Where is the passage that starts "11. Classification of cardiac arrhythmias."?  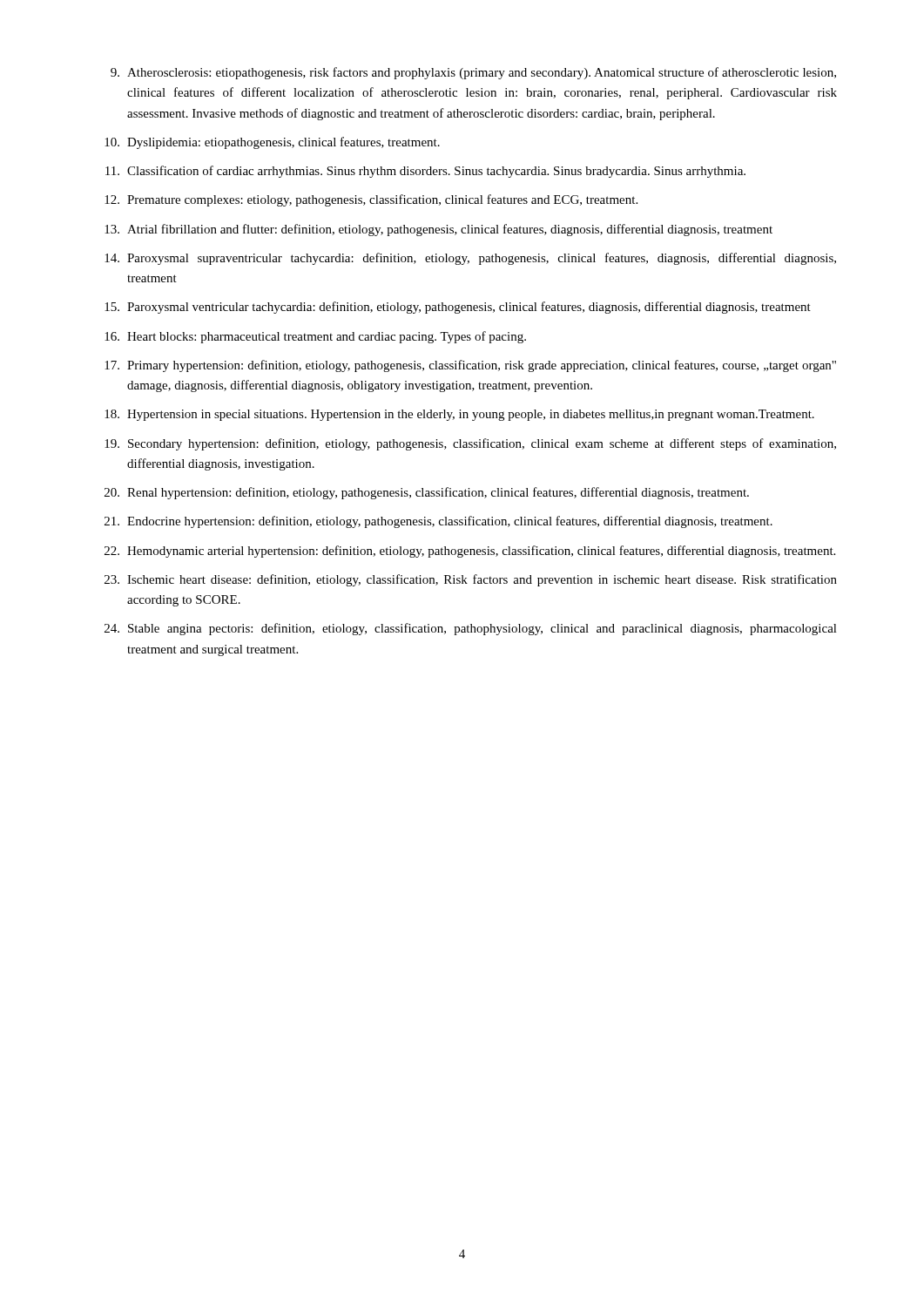pyautogui.click(x=462, y=171)
